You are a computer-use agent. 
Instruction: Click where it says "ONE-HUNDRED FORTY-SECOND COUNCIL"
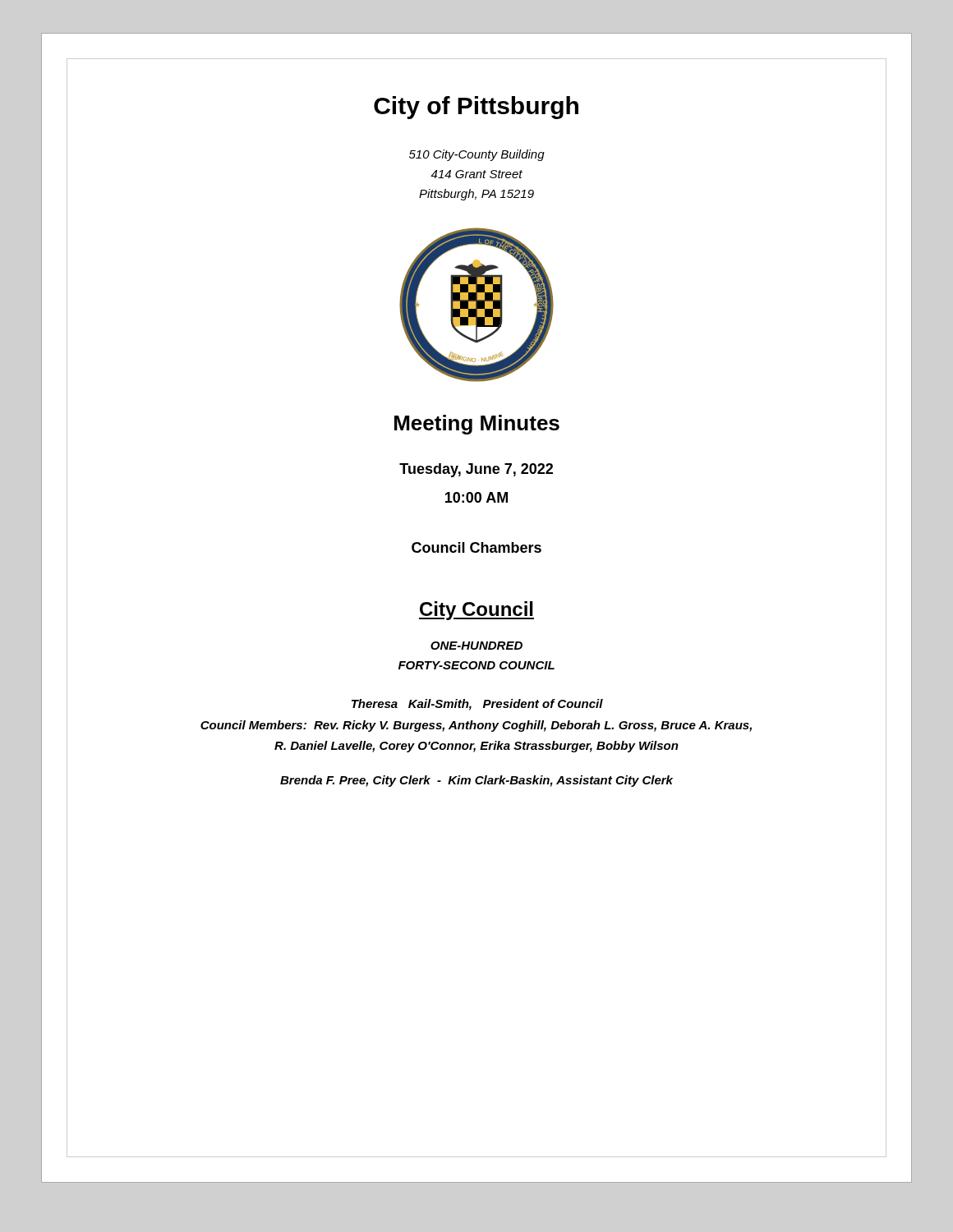[x=476, y=655]
